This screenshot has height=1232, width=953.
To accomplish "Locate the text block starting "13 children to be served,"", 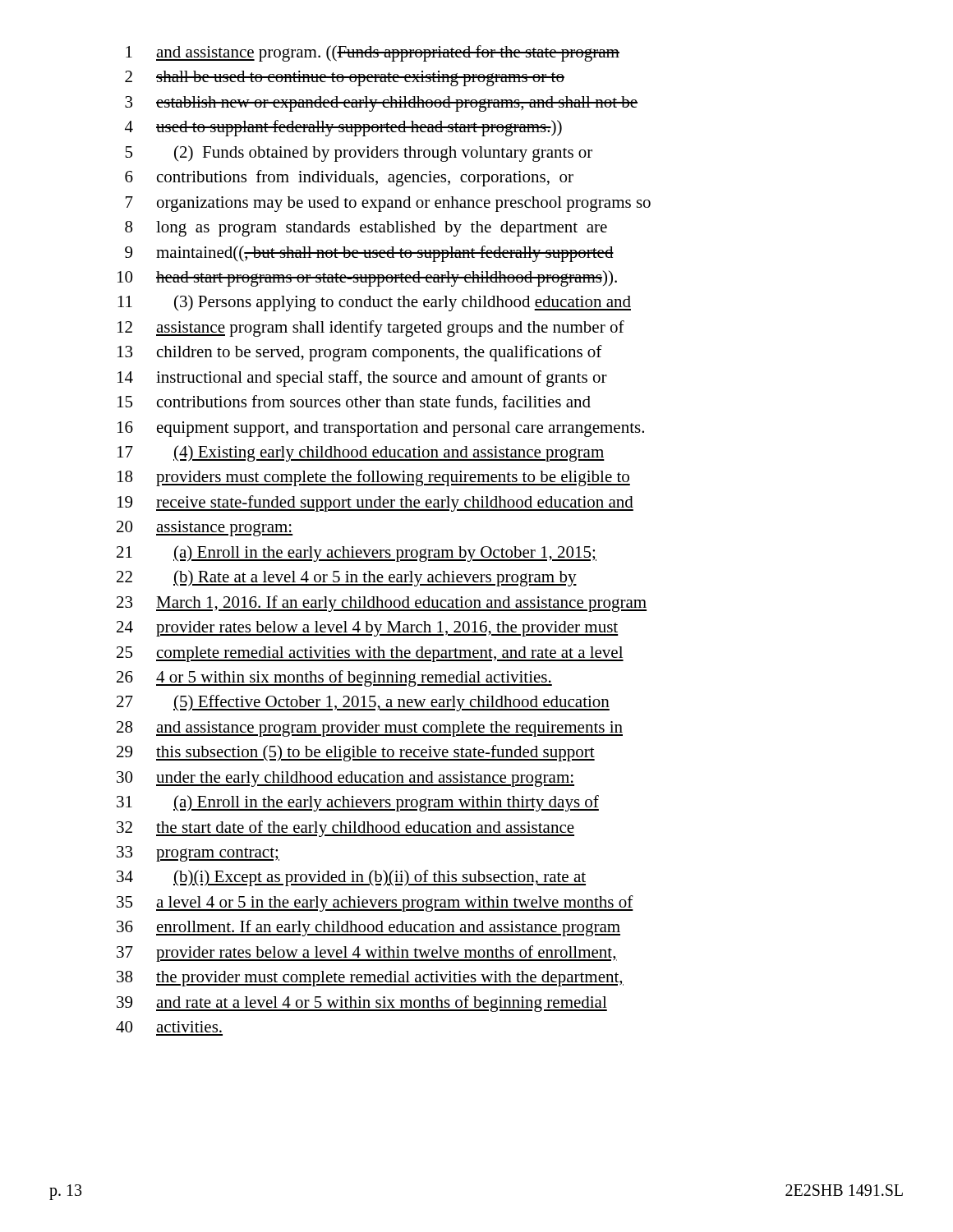I will [x=476, y=352].
